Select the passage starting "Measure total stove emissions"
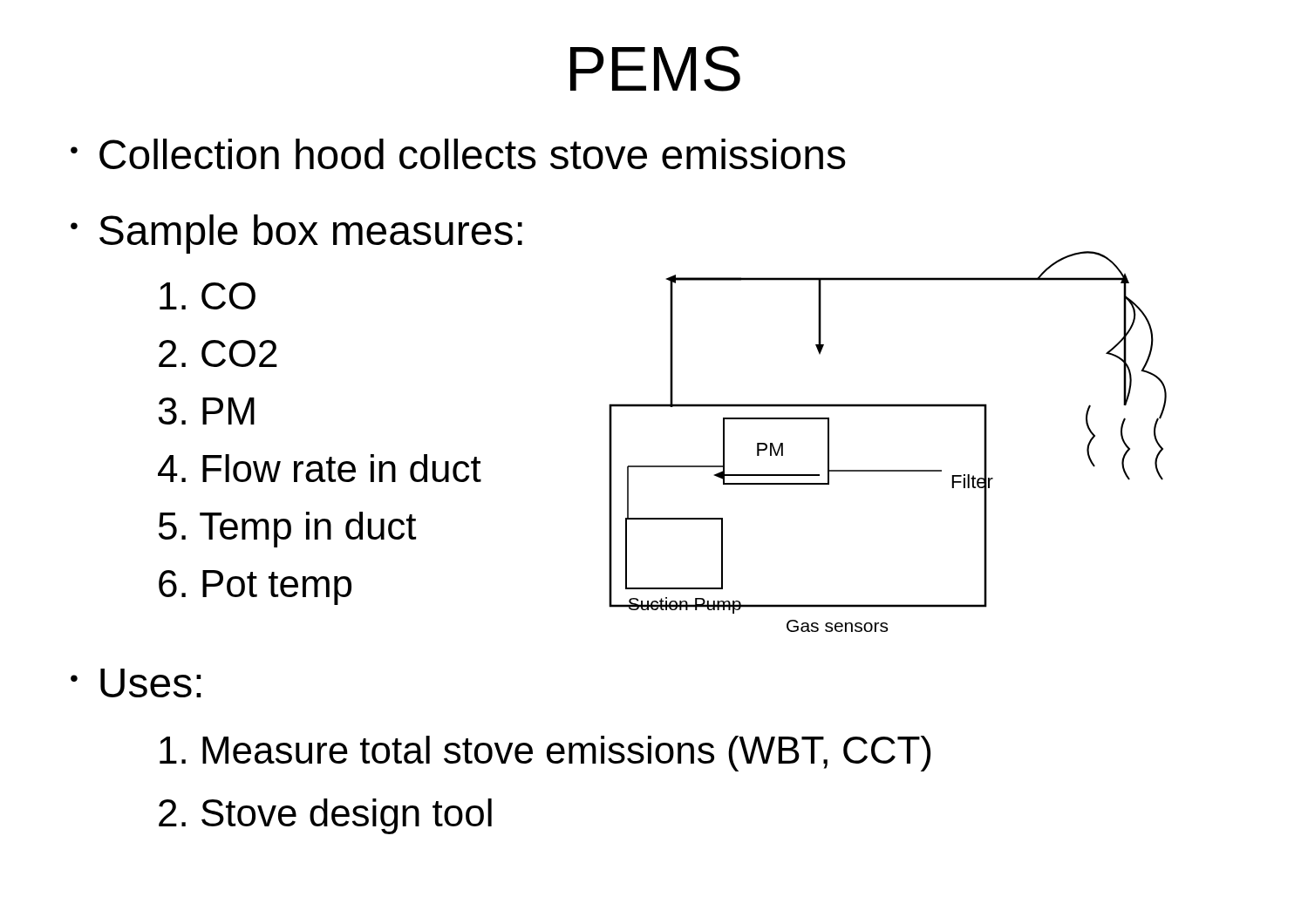 [x=545, y=750]
